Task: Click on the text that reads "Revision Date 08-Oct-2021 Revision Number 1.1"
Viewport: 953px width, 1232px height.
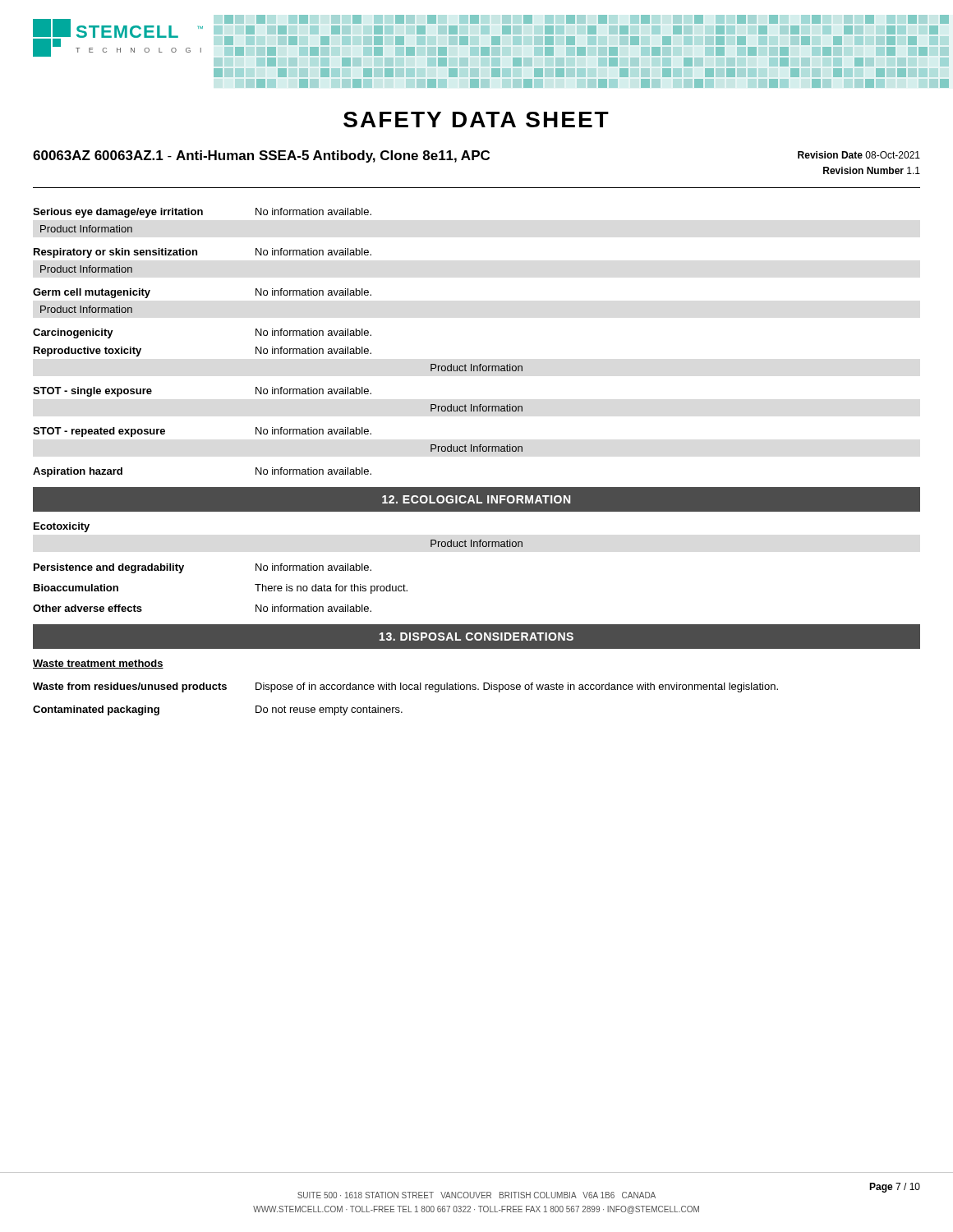Action: 859,163
